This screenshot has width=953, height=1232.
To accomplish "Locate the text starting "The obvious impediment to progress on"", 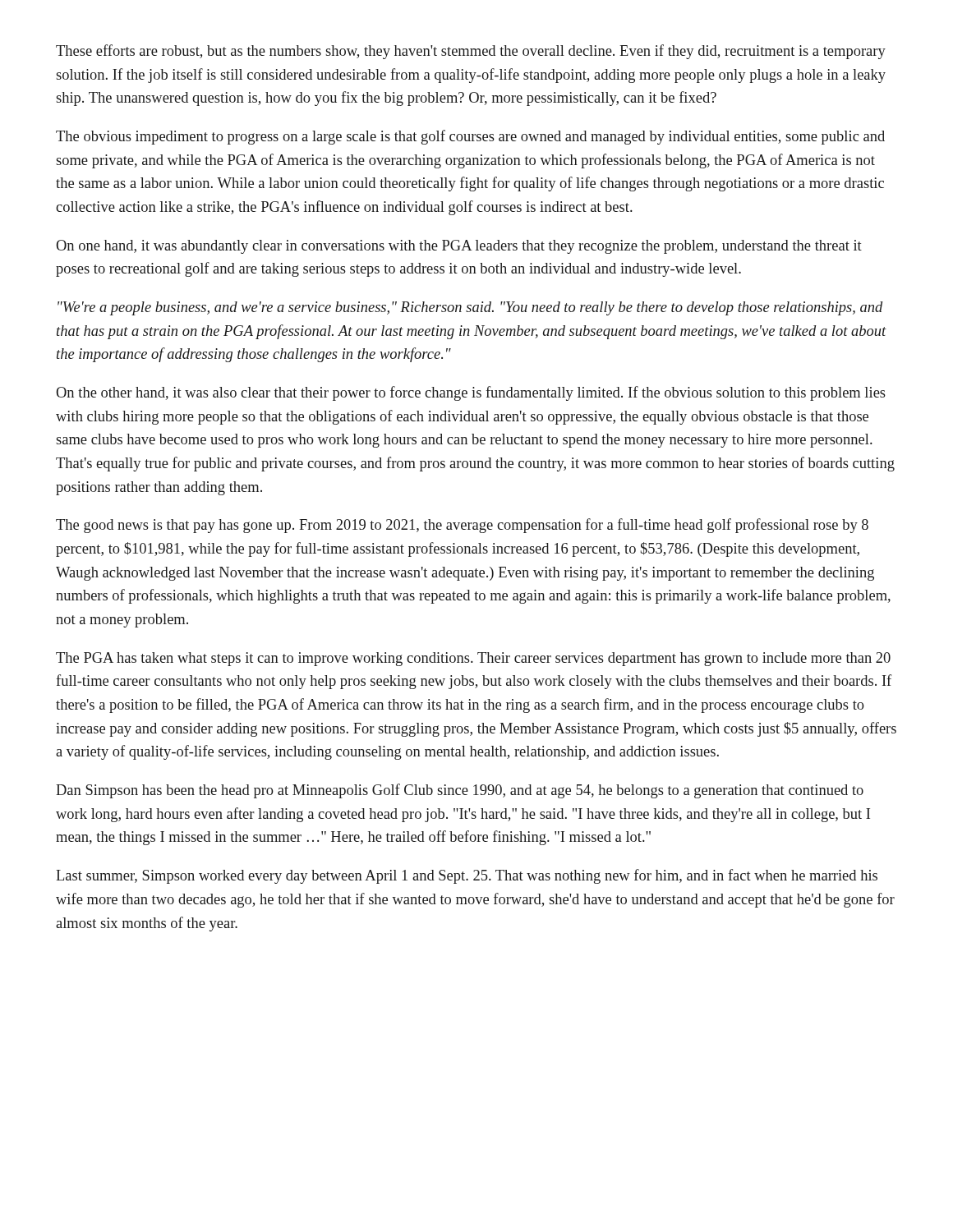I will (470, 172).
